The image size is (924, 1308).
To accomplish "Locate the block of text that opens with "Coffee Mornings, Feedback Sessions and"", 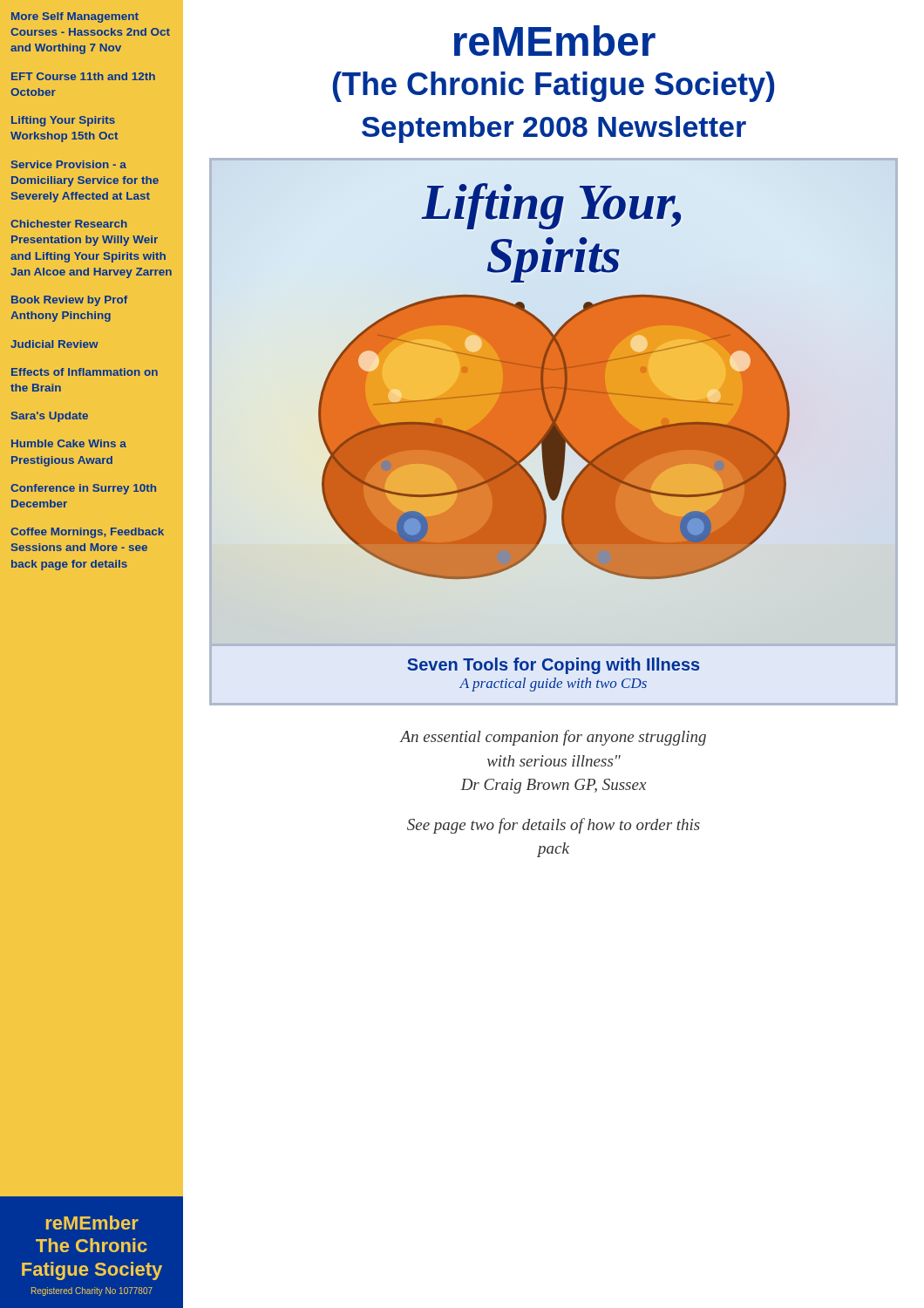I will (87, 548).
